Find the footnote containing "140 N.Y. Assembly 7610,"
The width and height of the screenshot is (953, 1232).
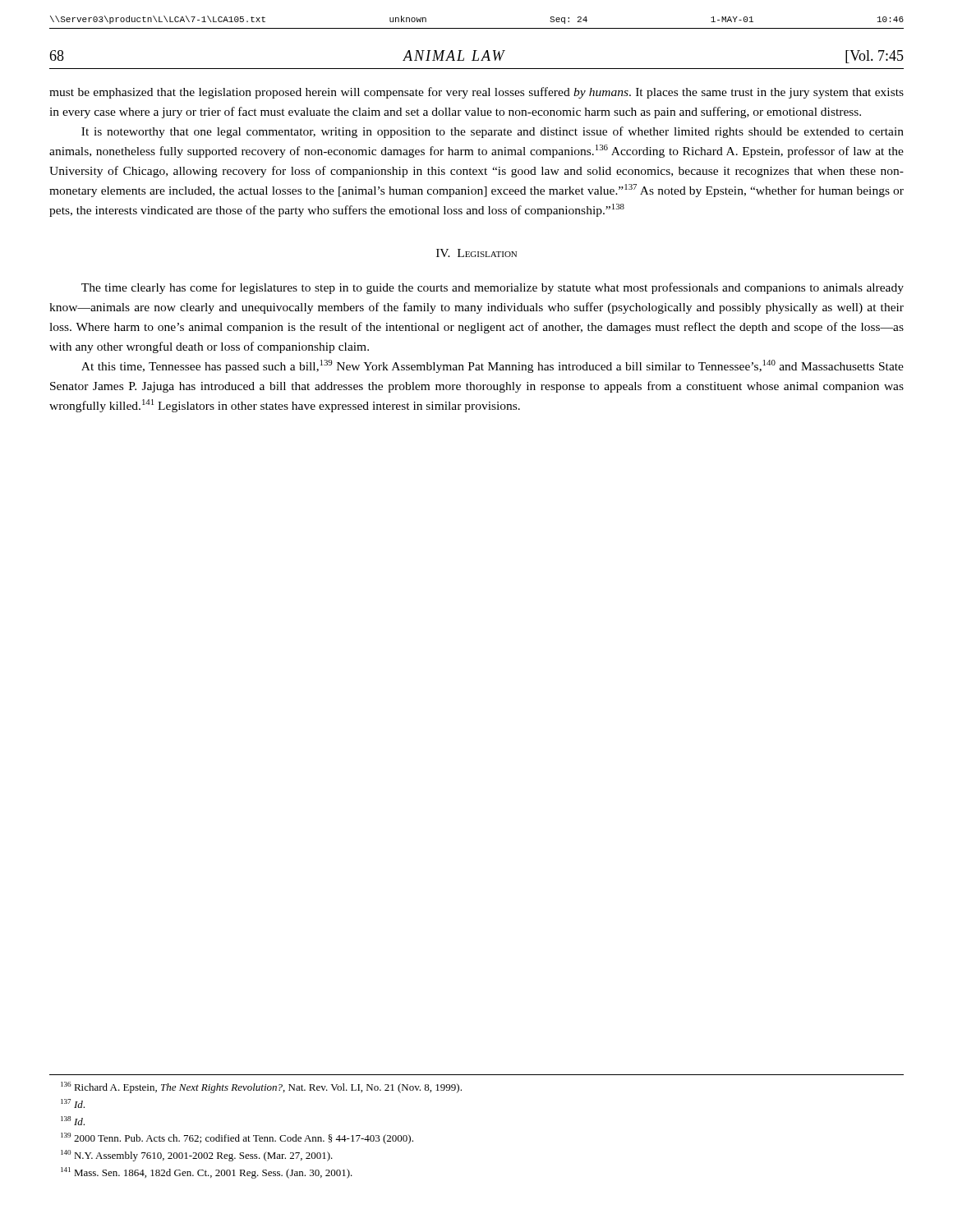click(191, 1155)
